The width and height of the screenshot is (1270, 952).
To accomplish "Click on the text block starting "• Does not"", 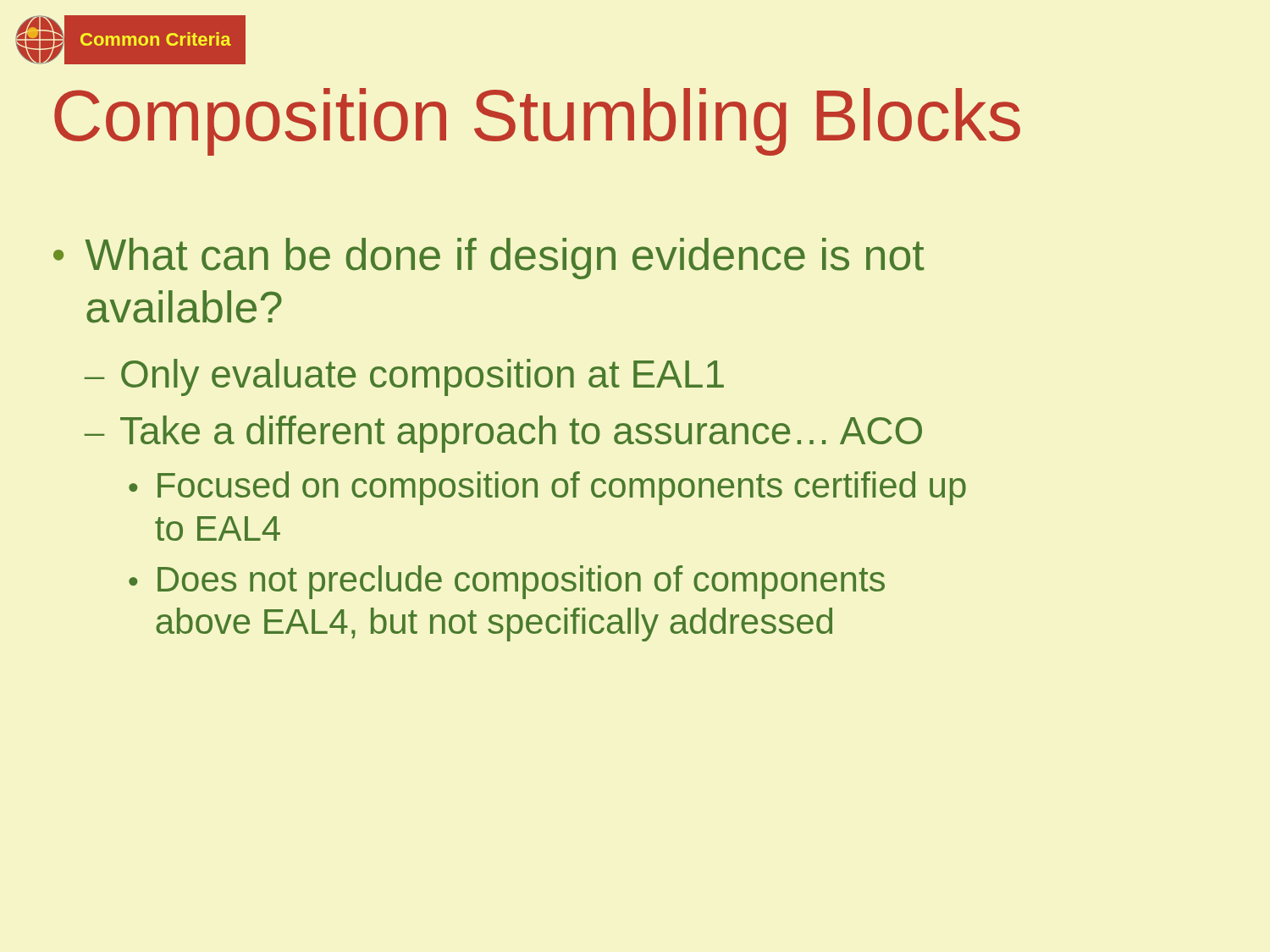I will coord(507,601).
